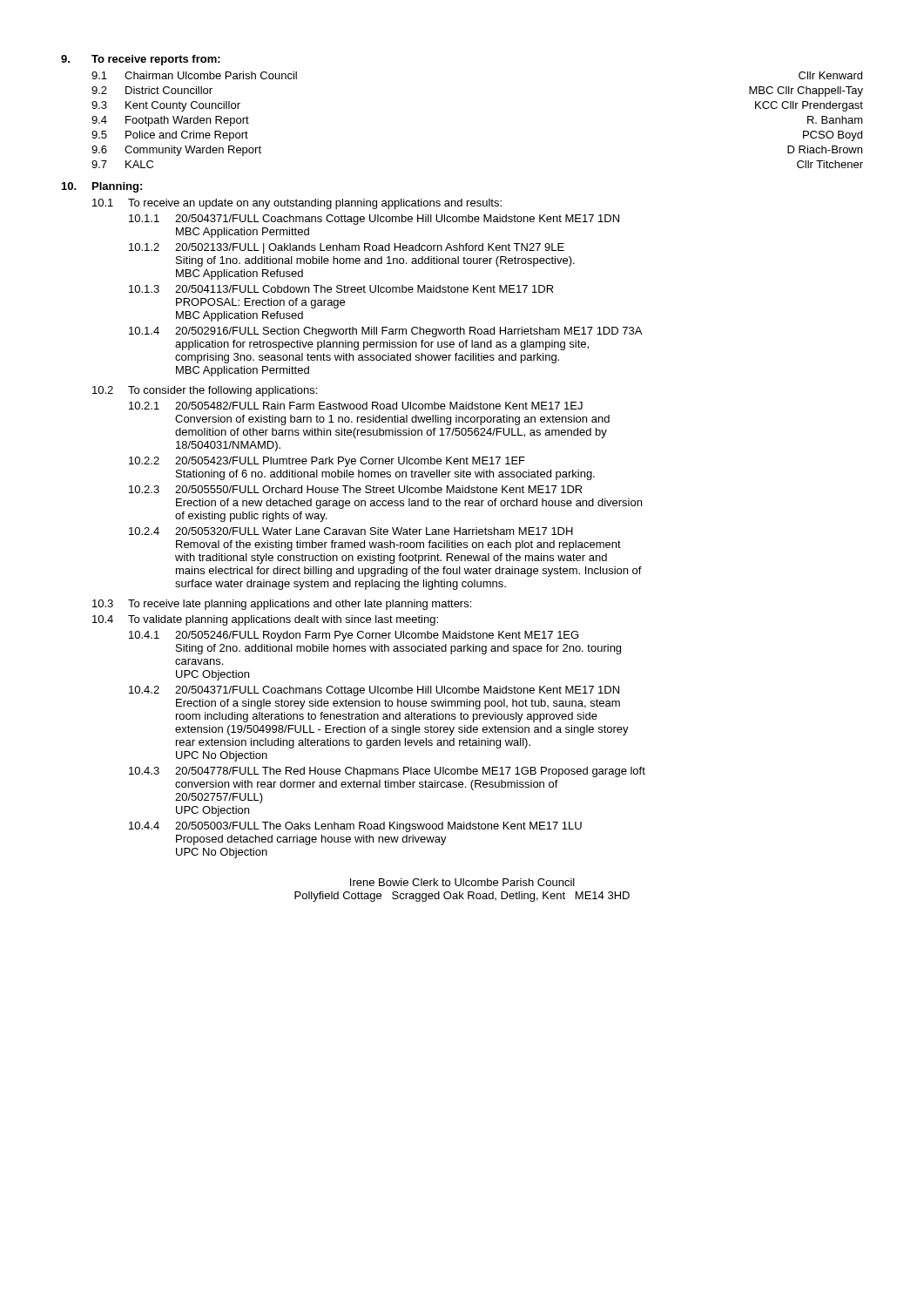Viewport: 924px width, 1307px height.
Task: Click the passage that begins "10.2.1 20/505482/FULL Rain Farm Eastwood Road Ulcombe Maidstone"
Action: point(495,425)
